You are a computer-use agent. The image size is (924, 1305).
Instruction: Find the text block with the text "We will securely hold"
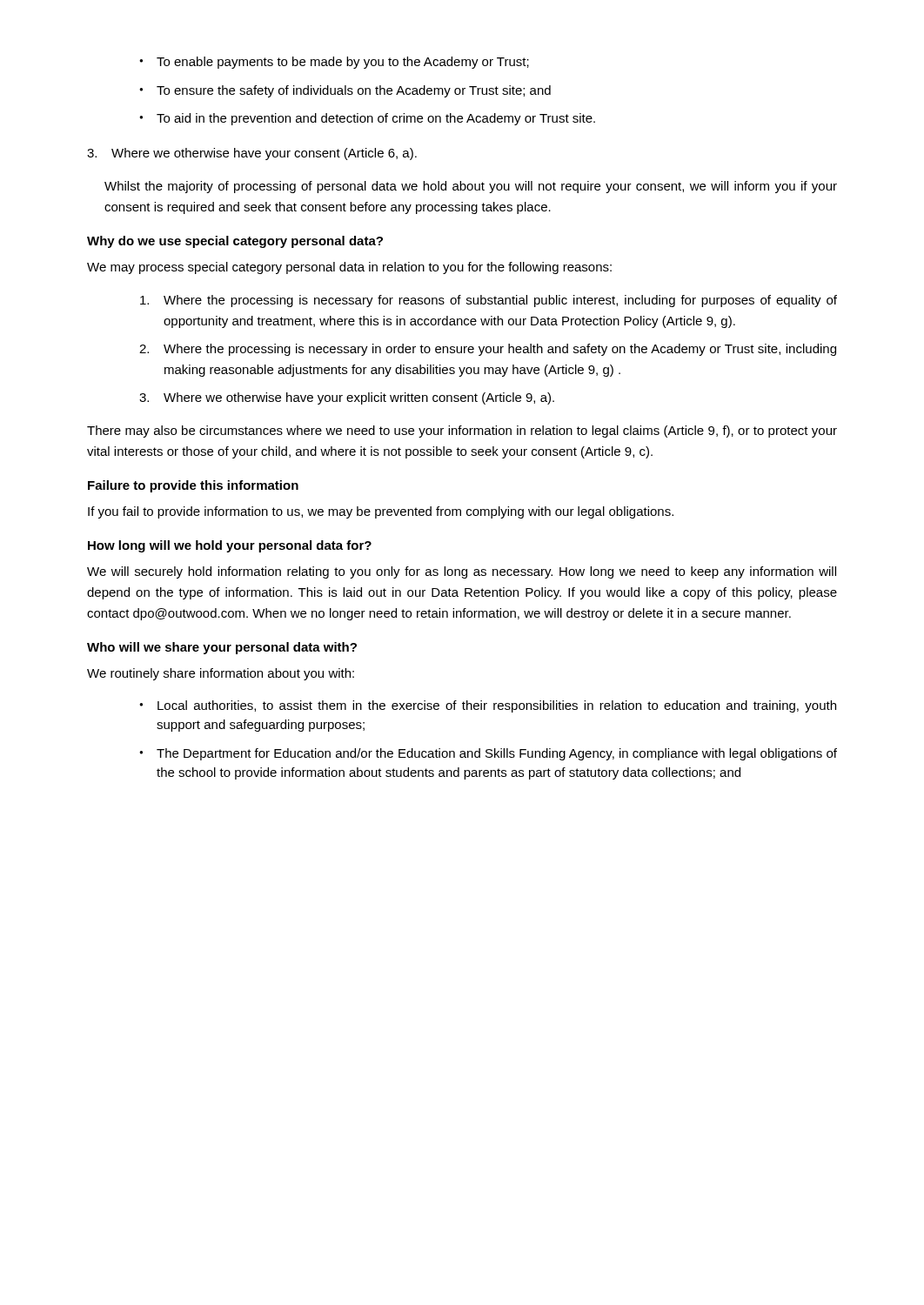coord(462,592)
